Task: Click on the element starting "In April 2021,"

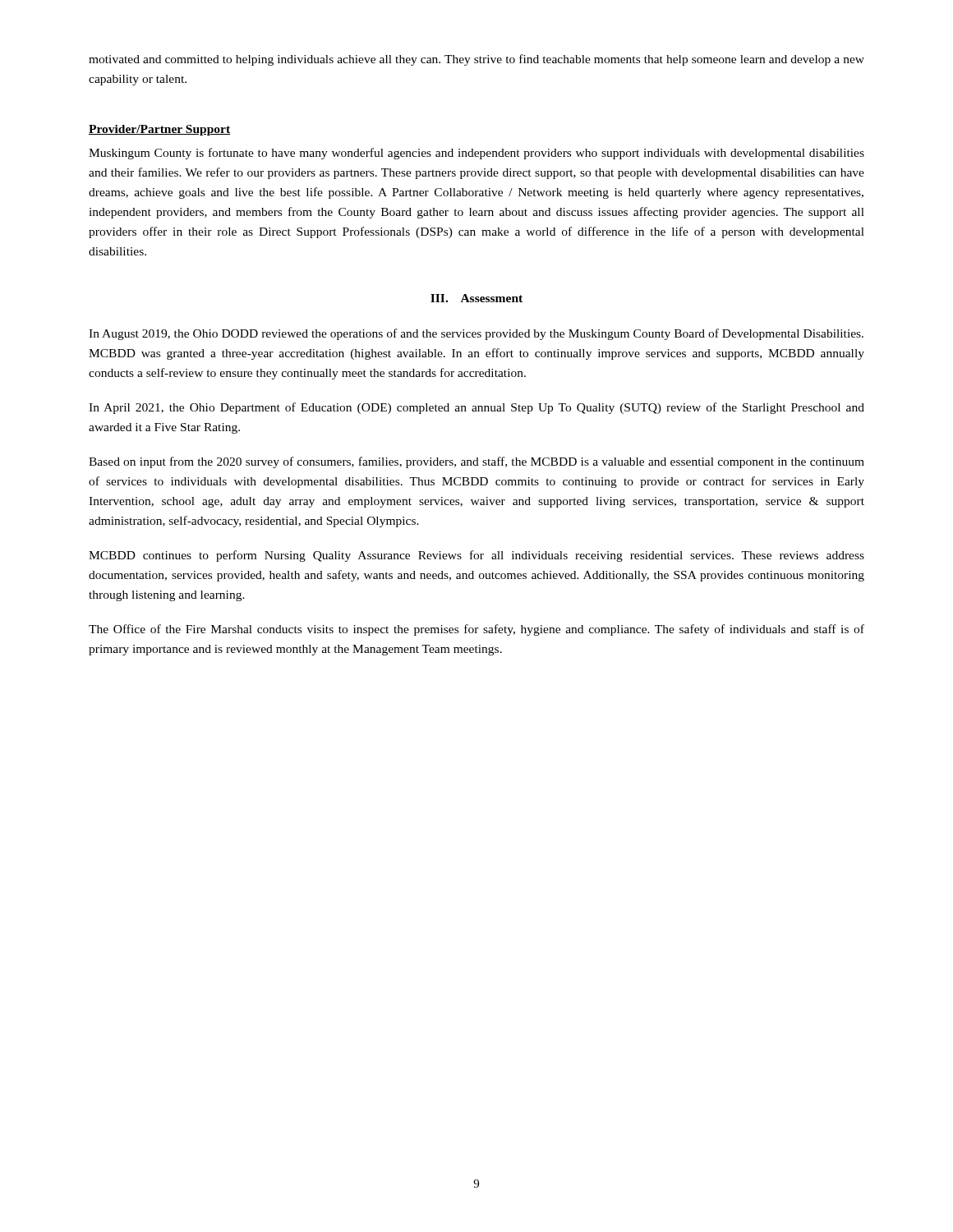Action: pyautogui.click(x=476, y=417)
